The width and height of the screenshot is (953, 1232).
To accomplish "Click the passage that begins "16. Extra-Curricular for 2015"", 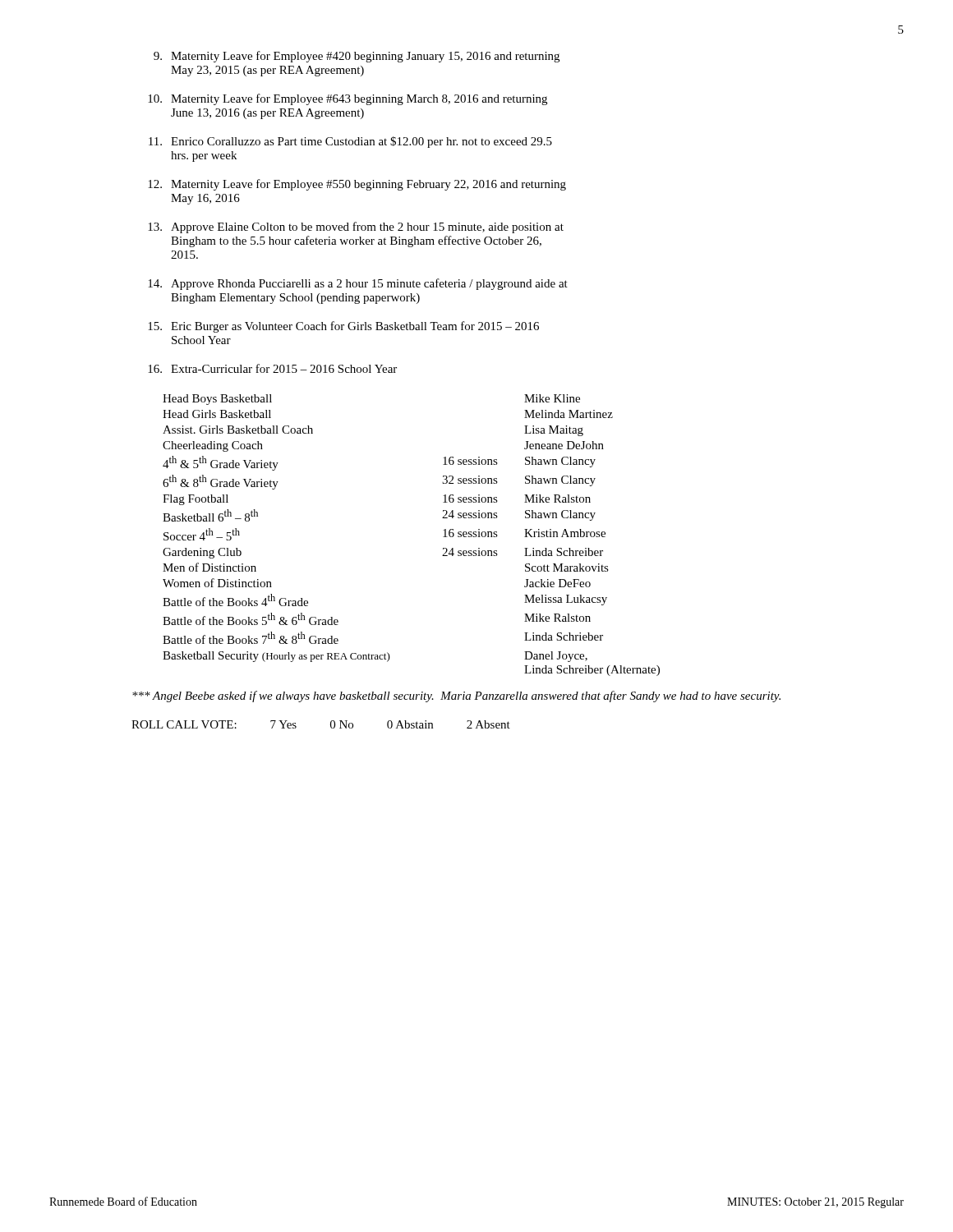I will click(x=272, y=368).
